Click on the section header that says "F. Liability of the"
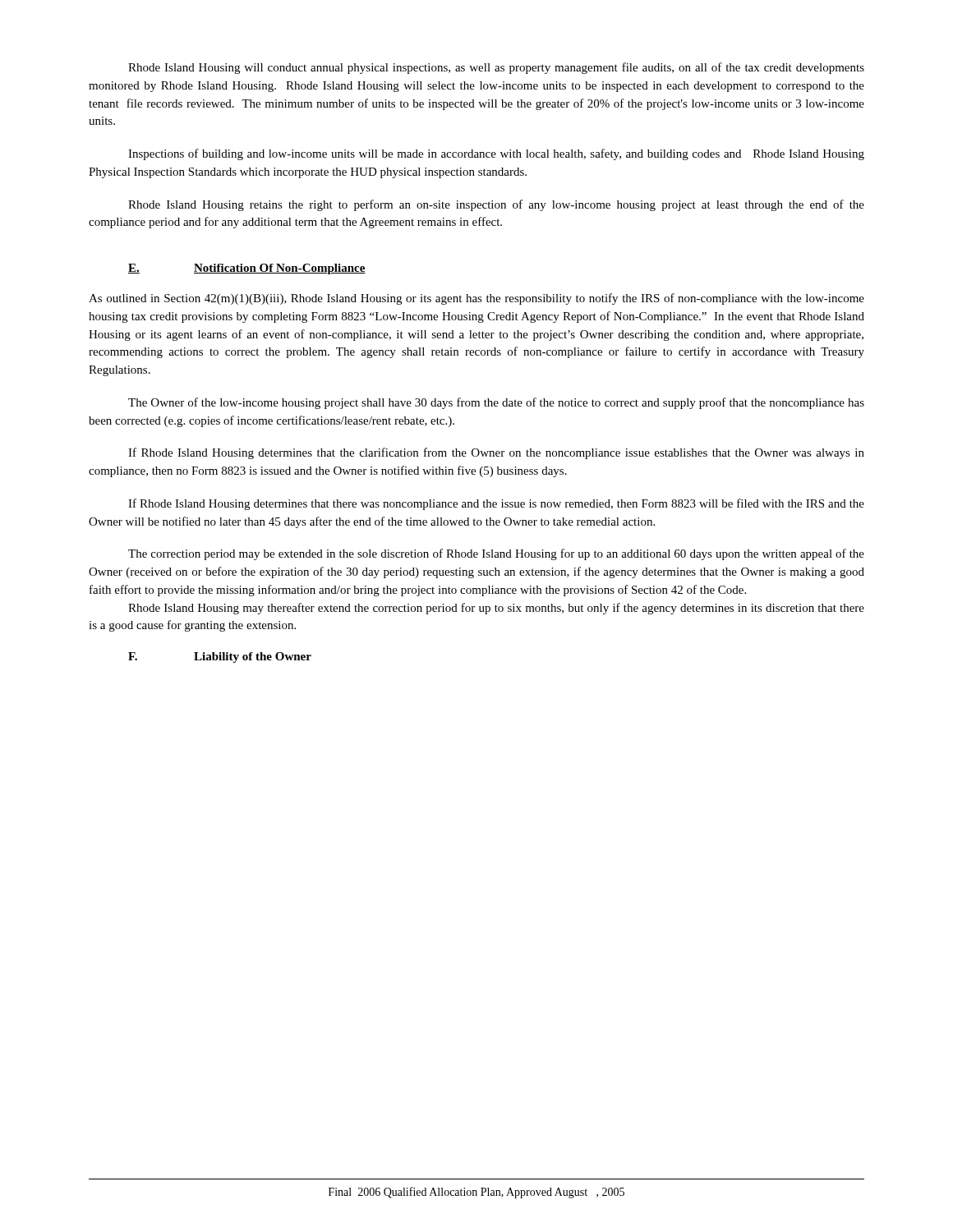This screenshot has height=1232, width=953. point(200,657)
